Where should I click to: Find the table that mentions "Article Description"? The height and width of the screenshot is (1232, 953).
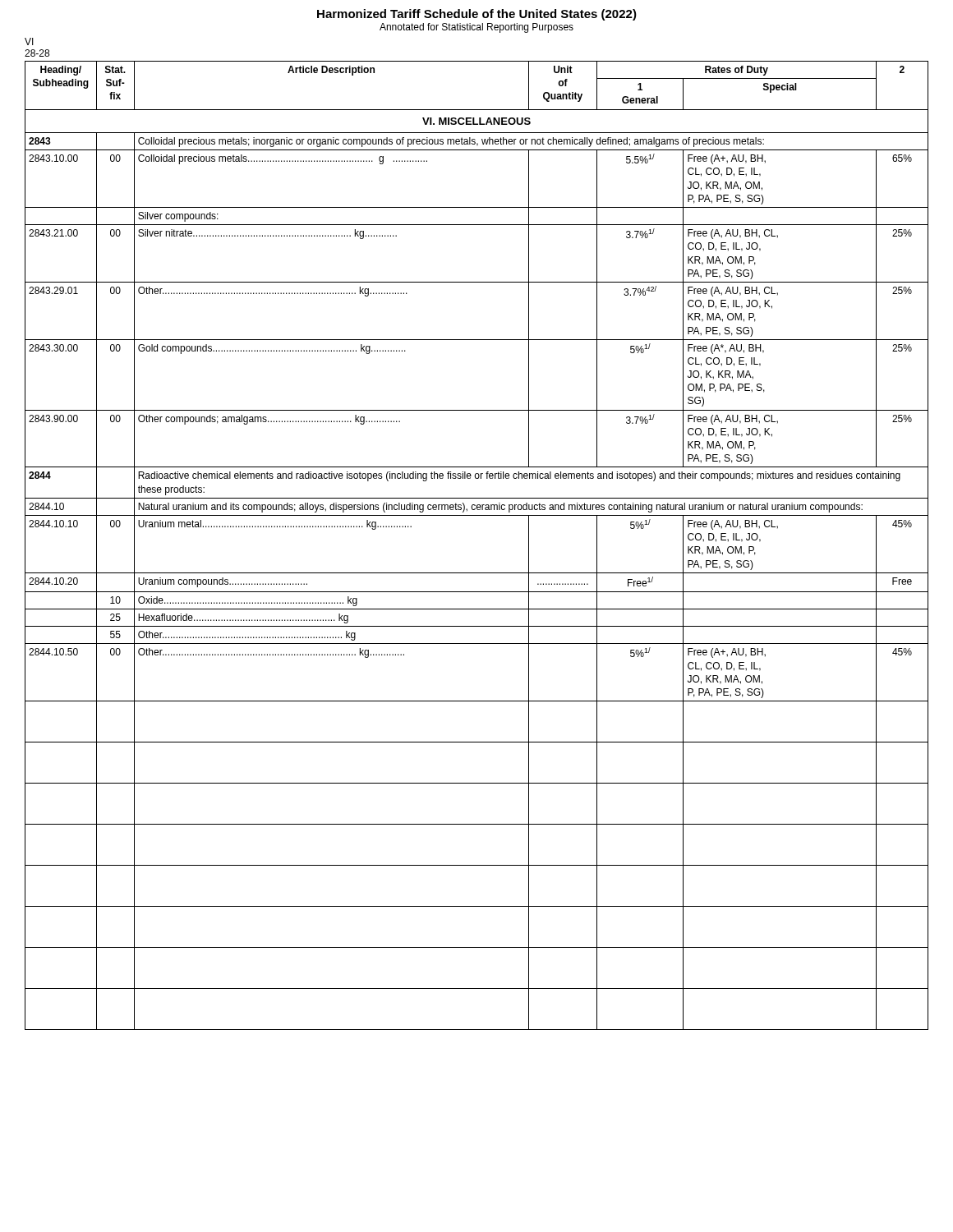click(476, 545)
